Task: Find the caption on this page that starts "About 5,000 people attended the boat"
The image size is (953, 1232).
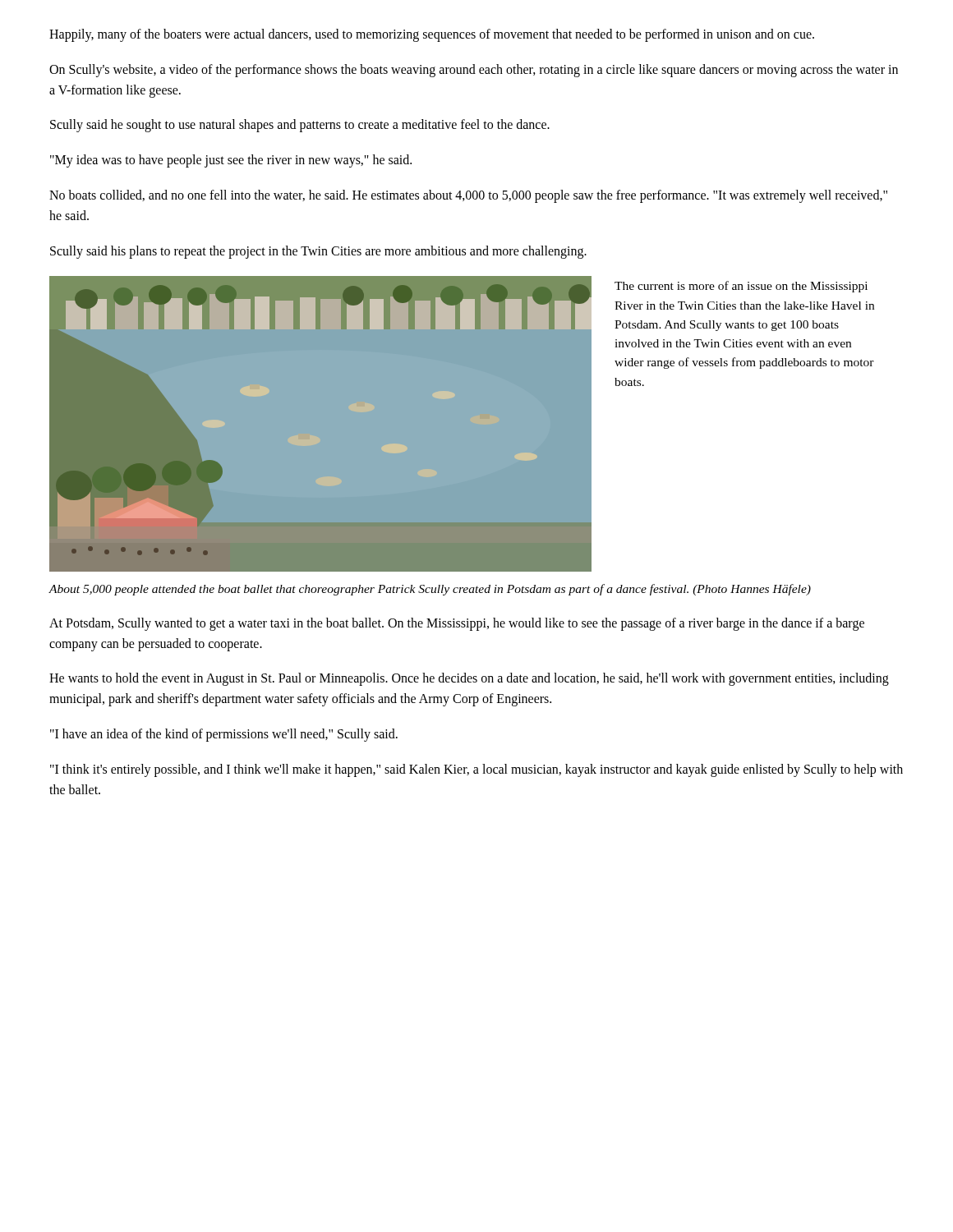Action: [x=430, y=589]
